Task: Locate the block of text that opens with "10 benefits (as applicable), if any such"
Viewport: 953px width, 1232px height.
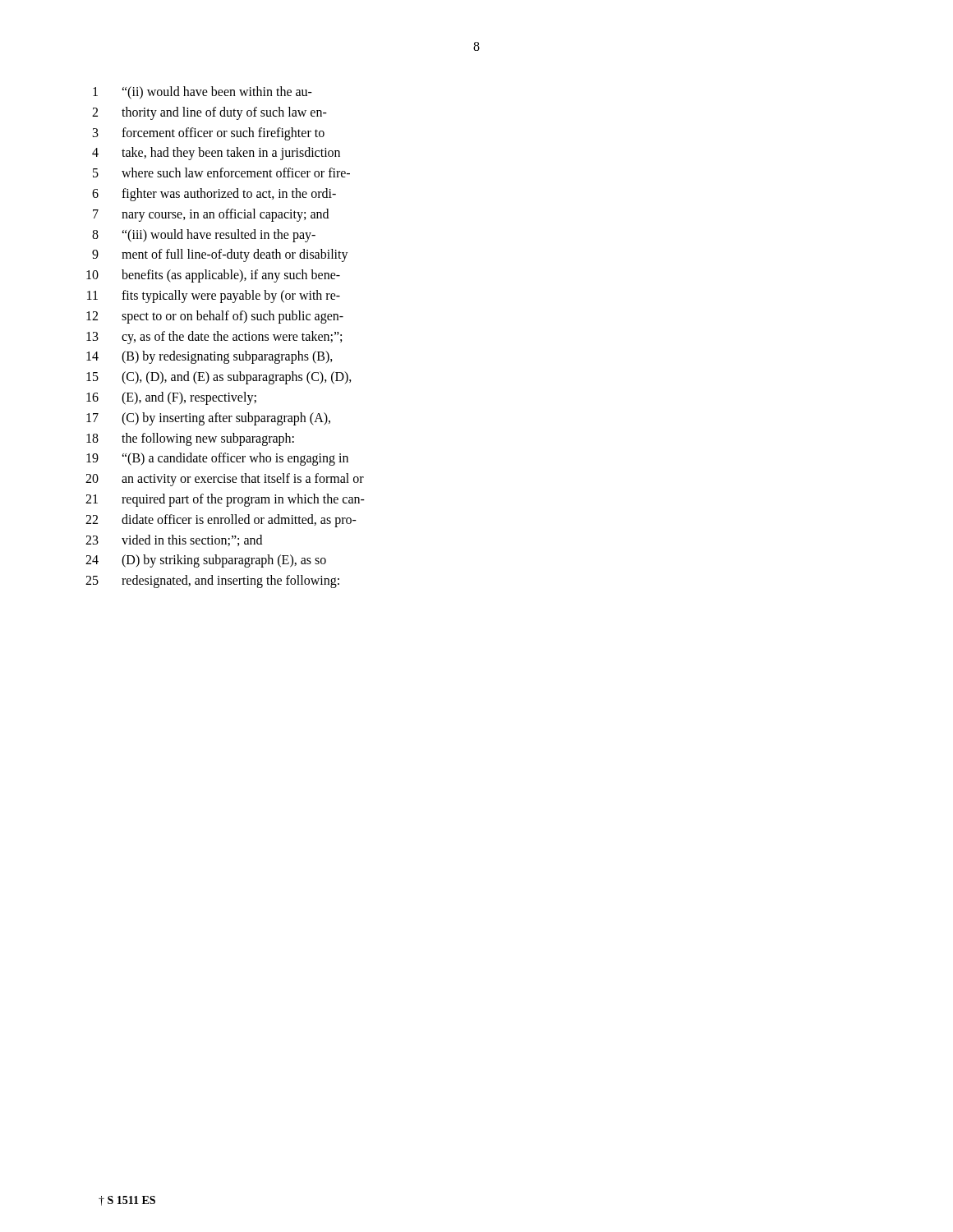Action: click(x=213, y=276)
